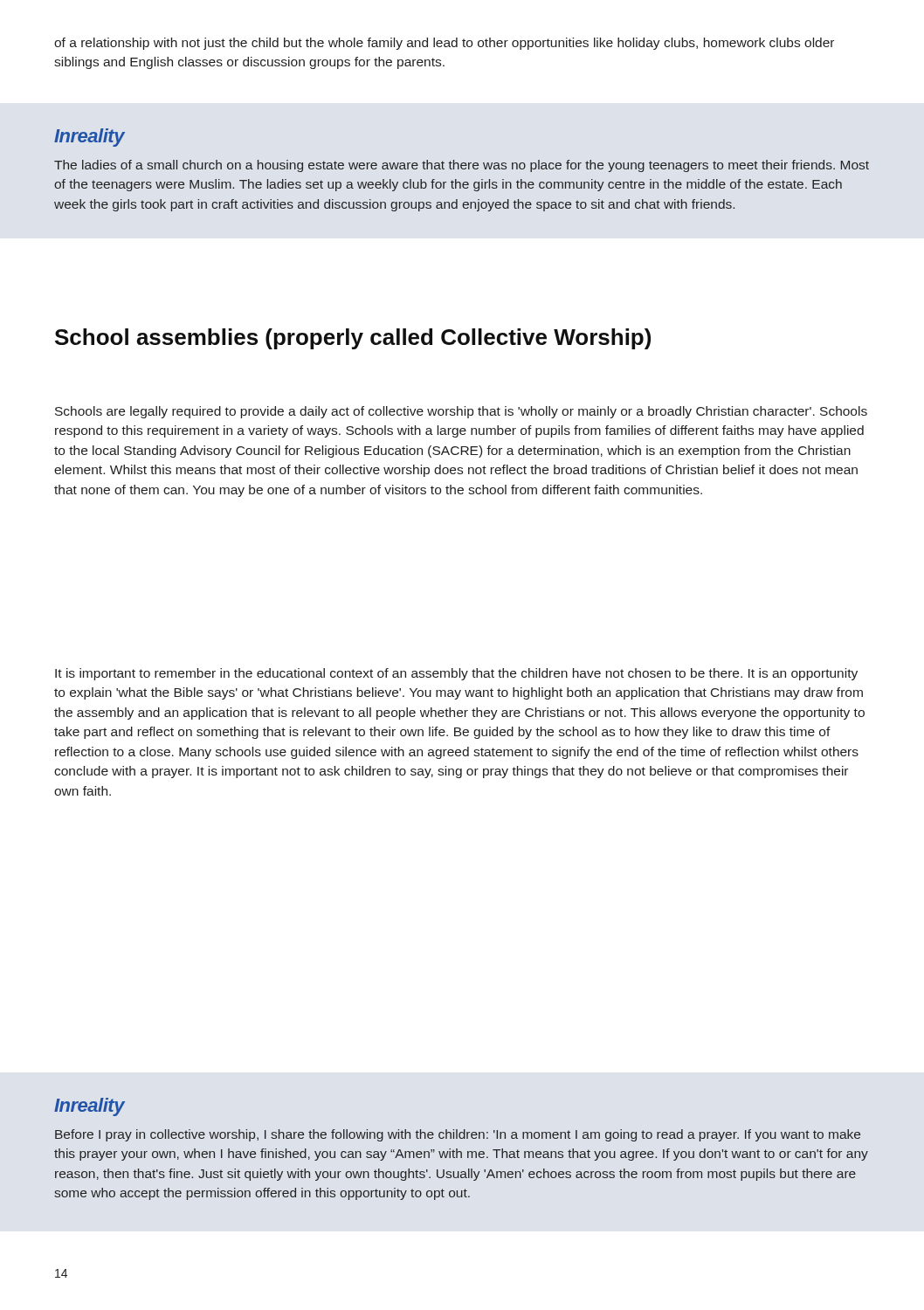The width and height of the screenshot is (924, 1310).
Task: Select the element starting "Inreality The ladies of"
Action: point(462,168)
